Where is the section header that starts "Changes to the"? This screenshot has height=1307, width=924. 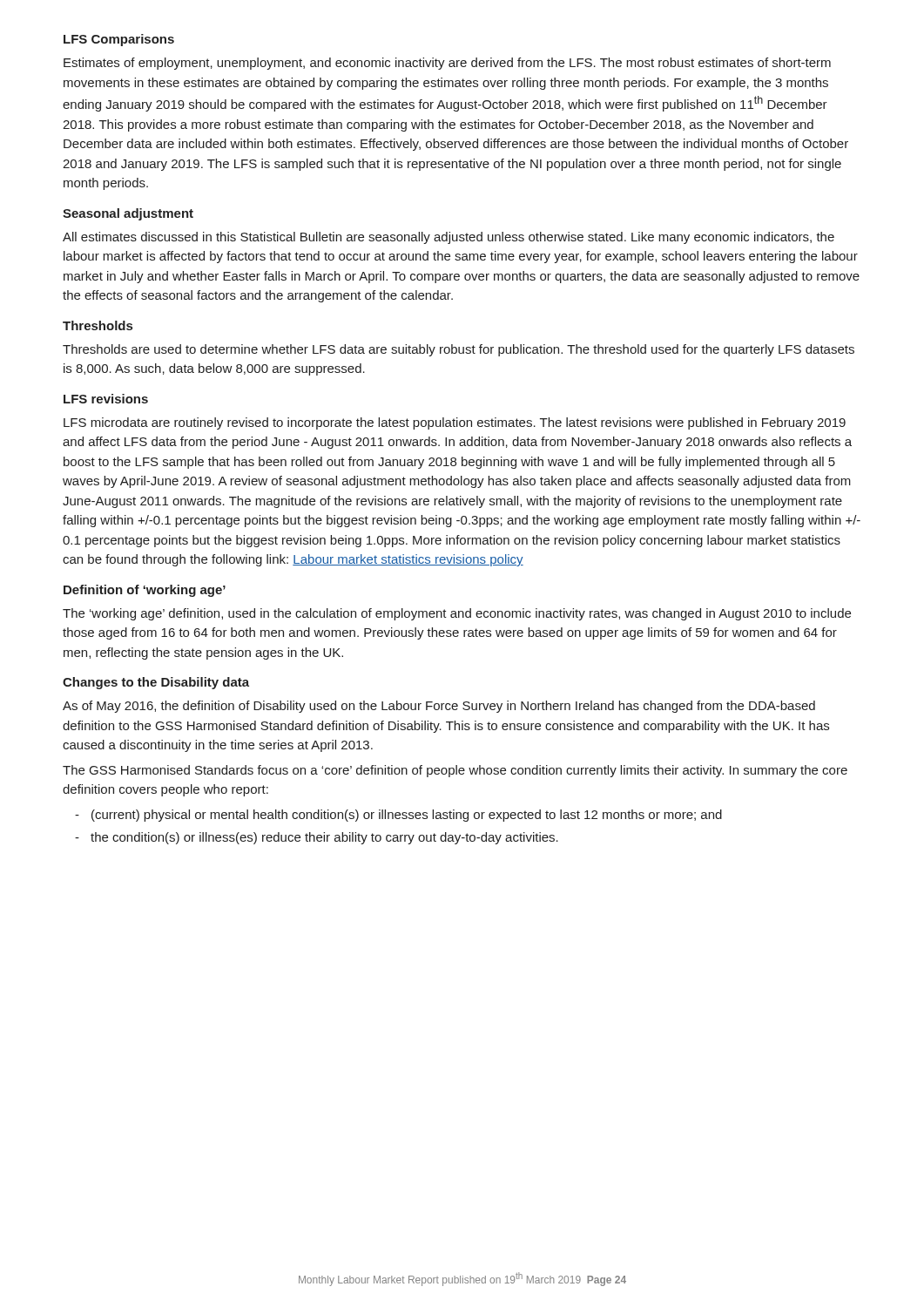[x=156, y=682]
